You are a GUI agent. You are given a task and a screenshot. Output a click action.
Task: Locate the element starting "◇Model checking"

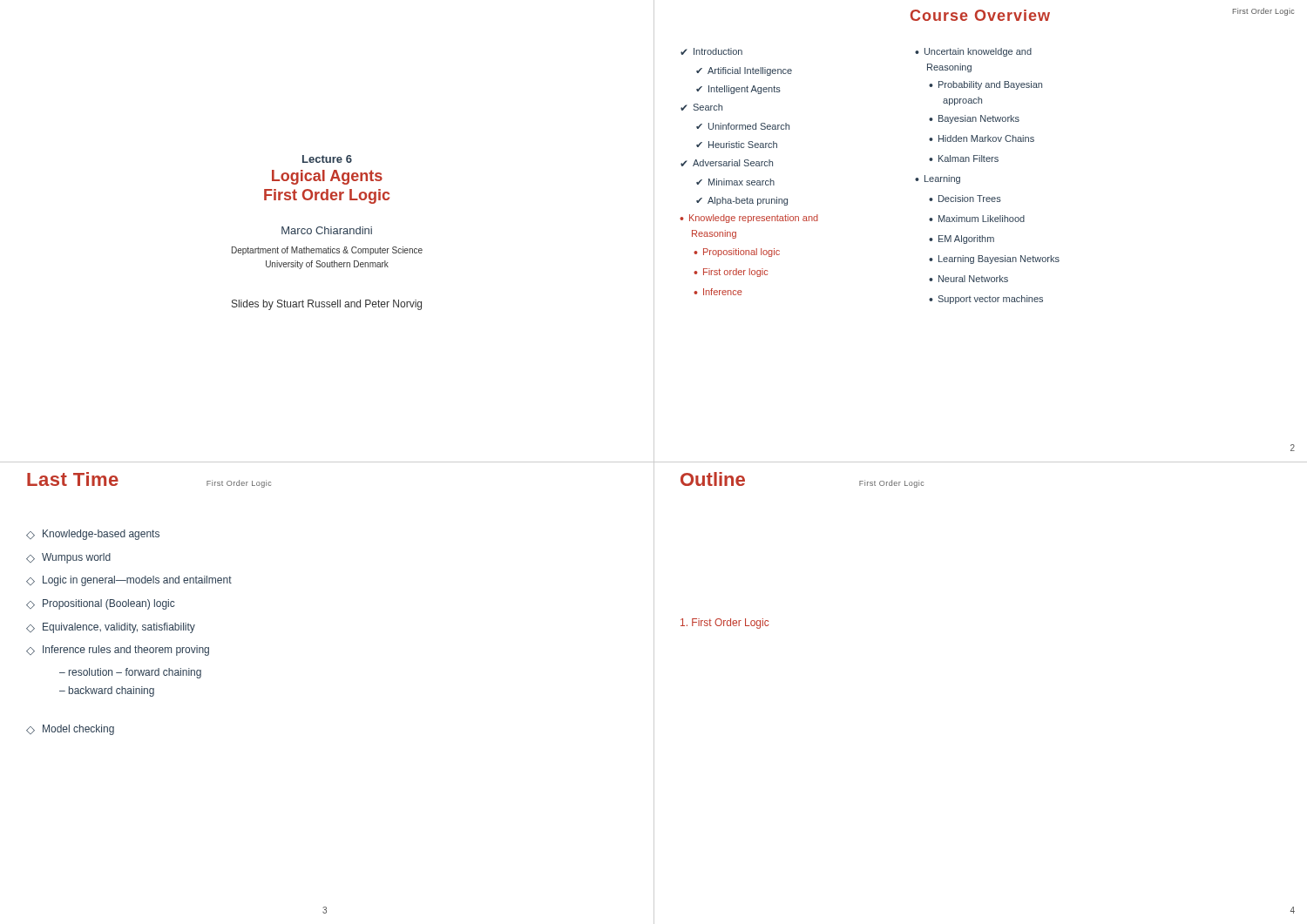tap(70, 730)
